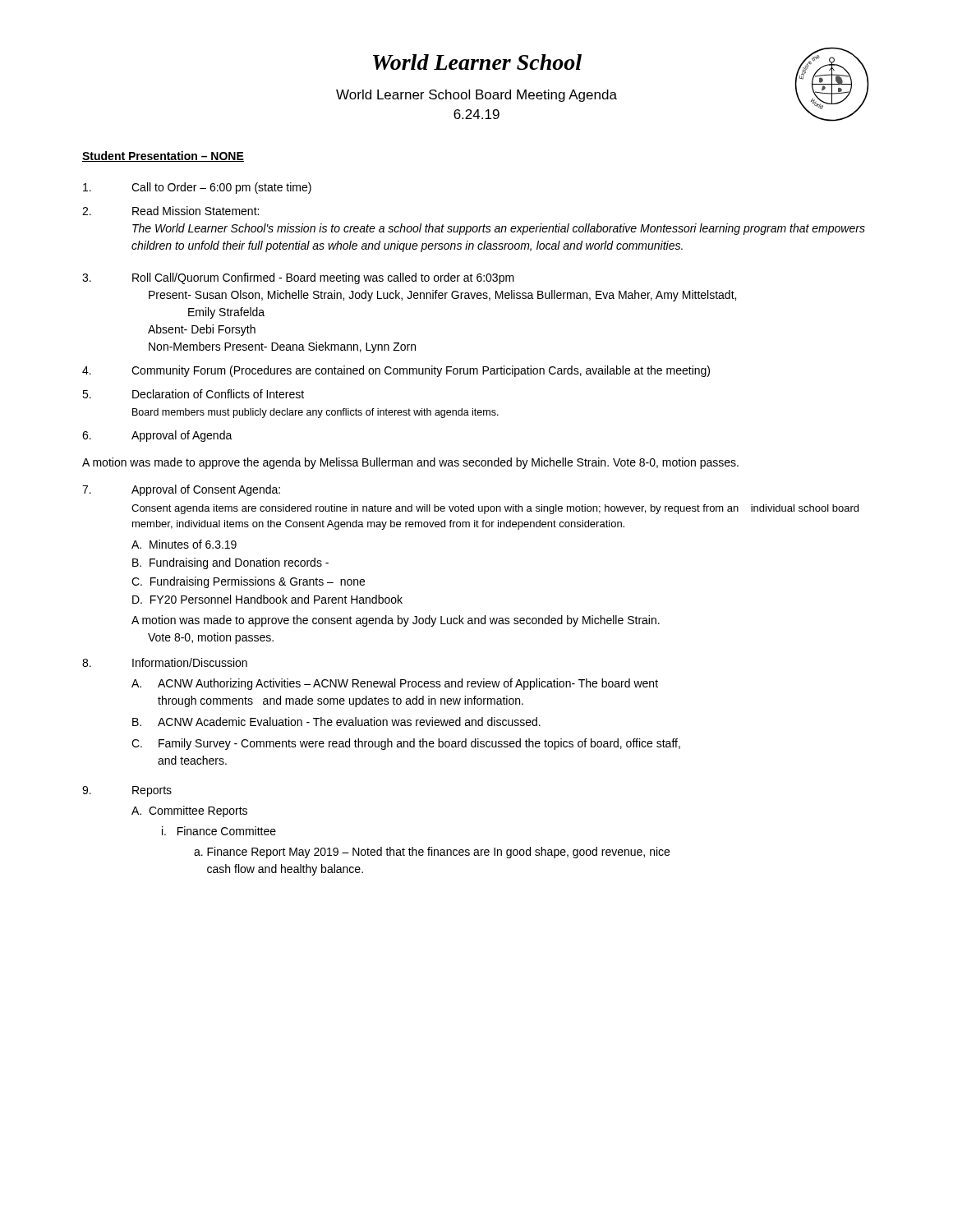The width and height of the screenshot is (953, 1232).
Task: Find the list item with the text "i. Finance Committee"
Action: pos(219,831)
